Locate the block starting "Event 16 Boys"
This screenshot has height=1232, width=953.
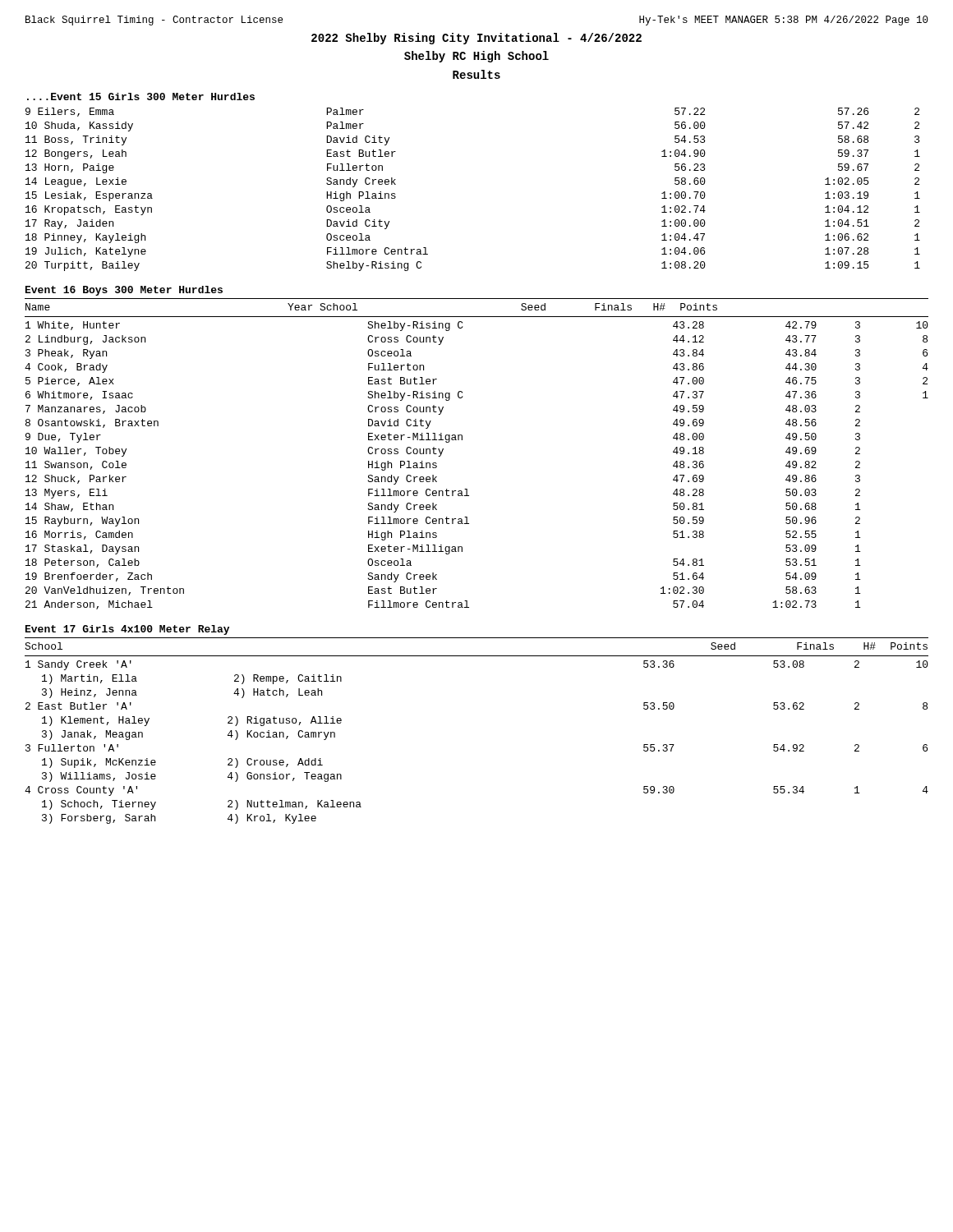[x=124, y=291]
